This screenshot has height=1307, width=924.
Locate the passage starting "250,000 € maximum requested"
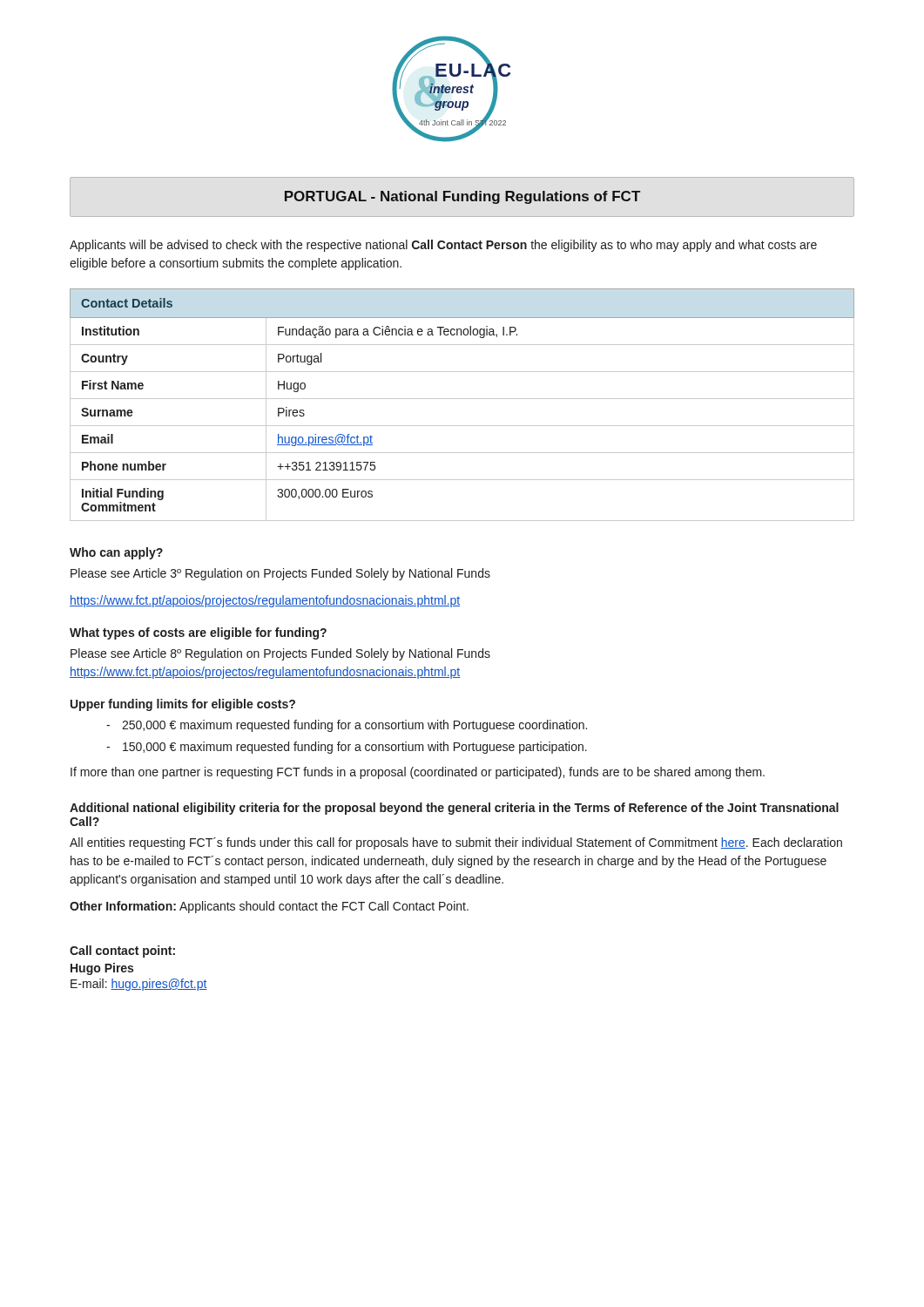click(x=355, y=725)
